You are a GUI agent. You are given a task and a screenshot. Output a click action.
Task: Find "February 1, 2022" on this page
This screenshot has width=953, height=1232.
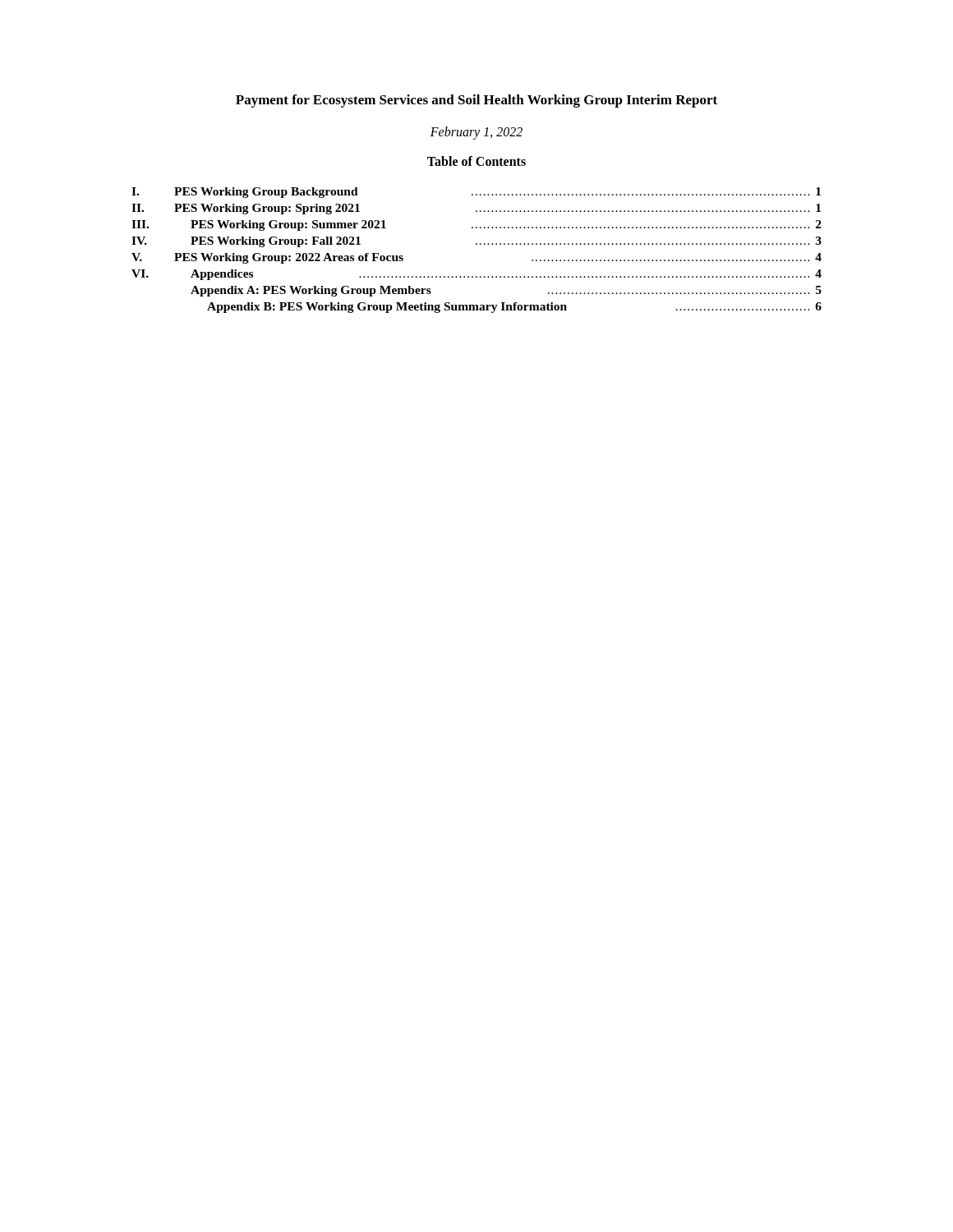[x=476, y=132]
